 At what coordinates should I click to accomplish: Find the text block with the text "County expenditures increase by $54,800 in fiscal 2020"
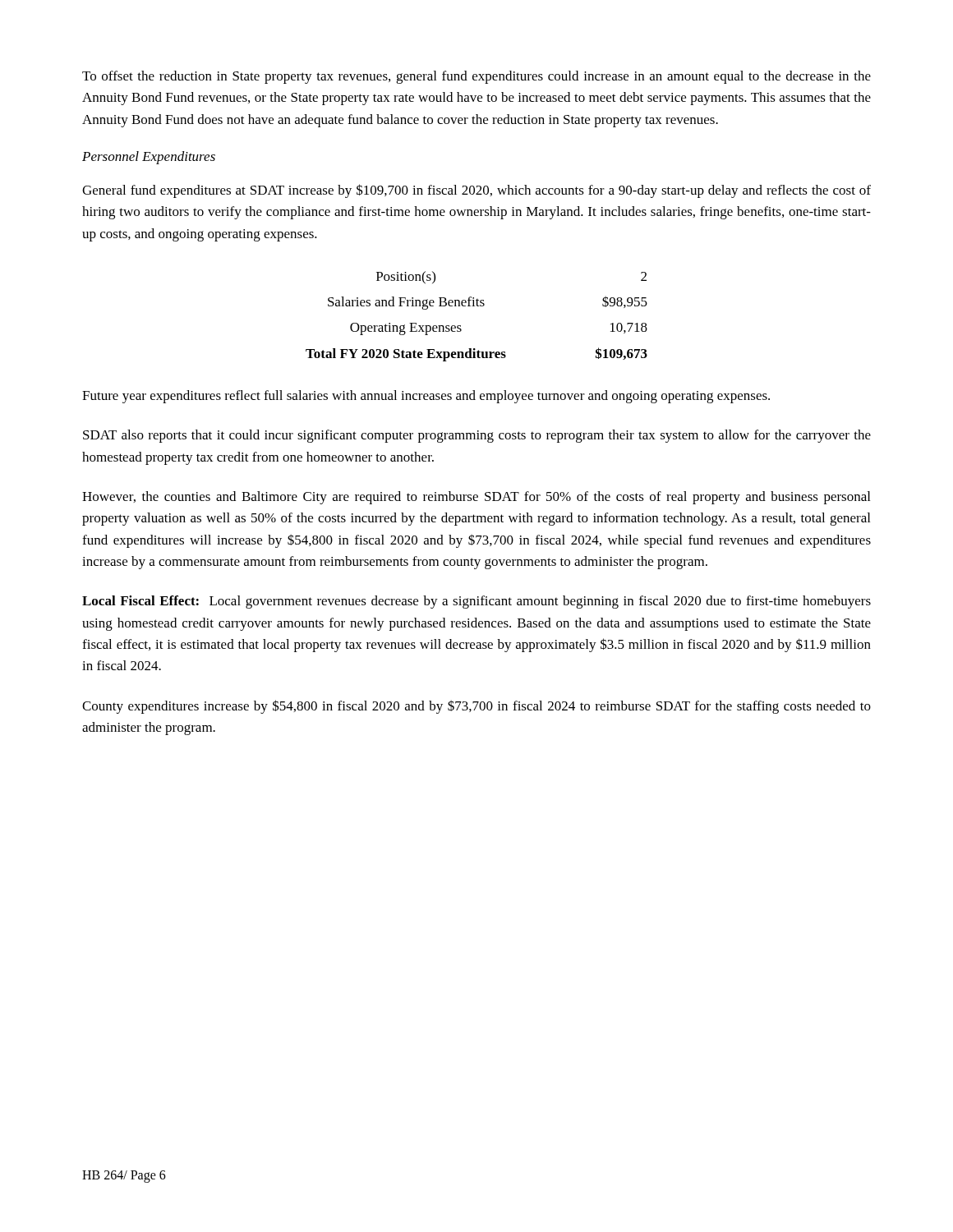click(476, 716)
